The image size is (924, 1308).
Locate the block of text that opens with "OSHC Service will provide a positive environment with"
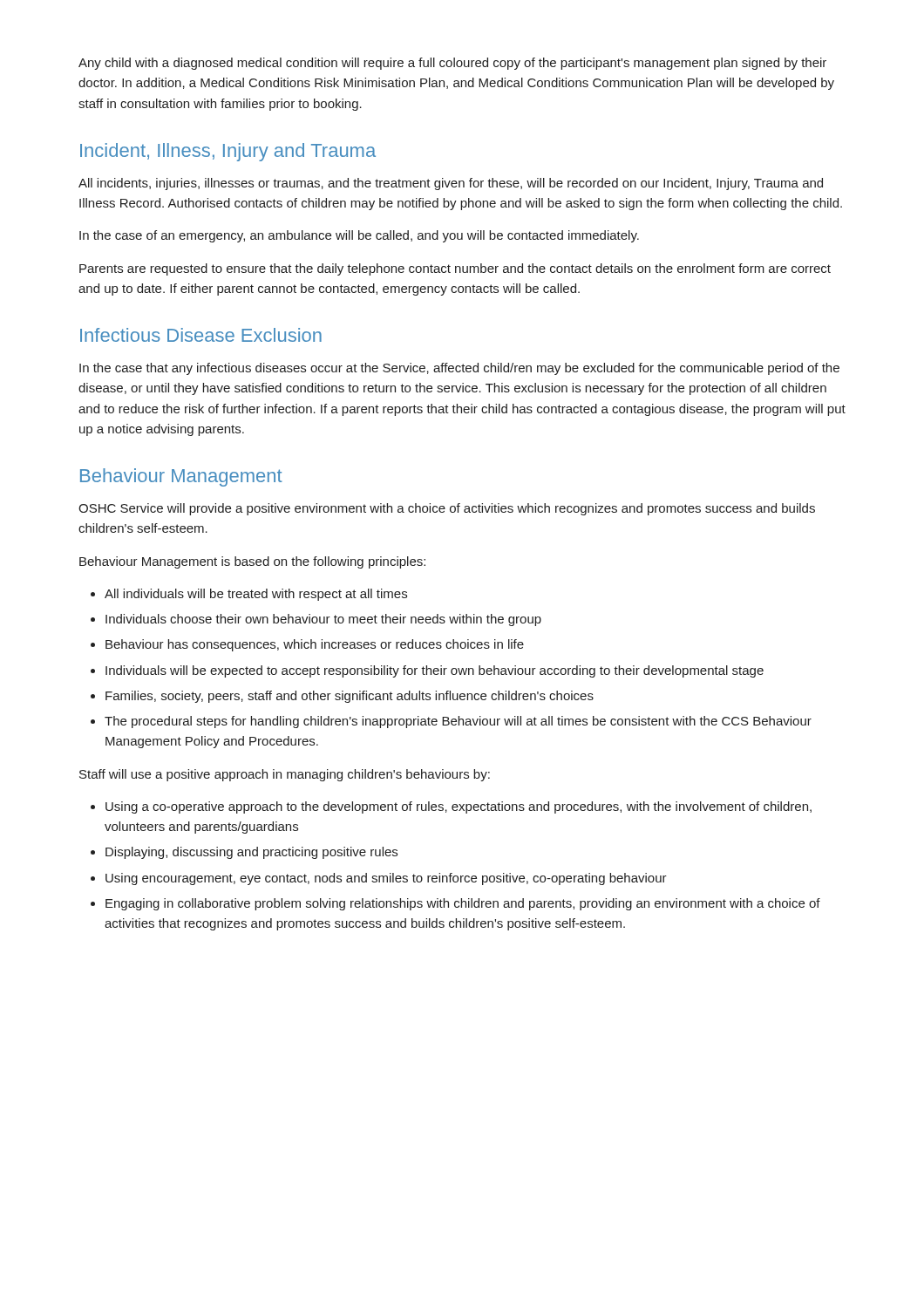(x=447, y=518)
